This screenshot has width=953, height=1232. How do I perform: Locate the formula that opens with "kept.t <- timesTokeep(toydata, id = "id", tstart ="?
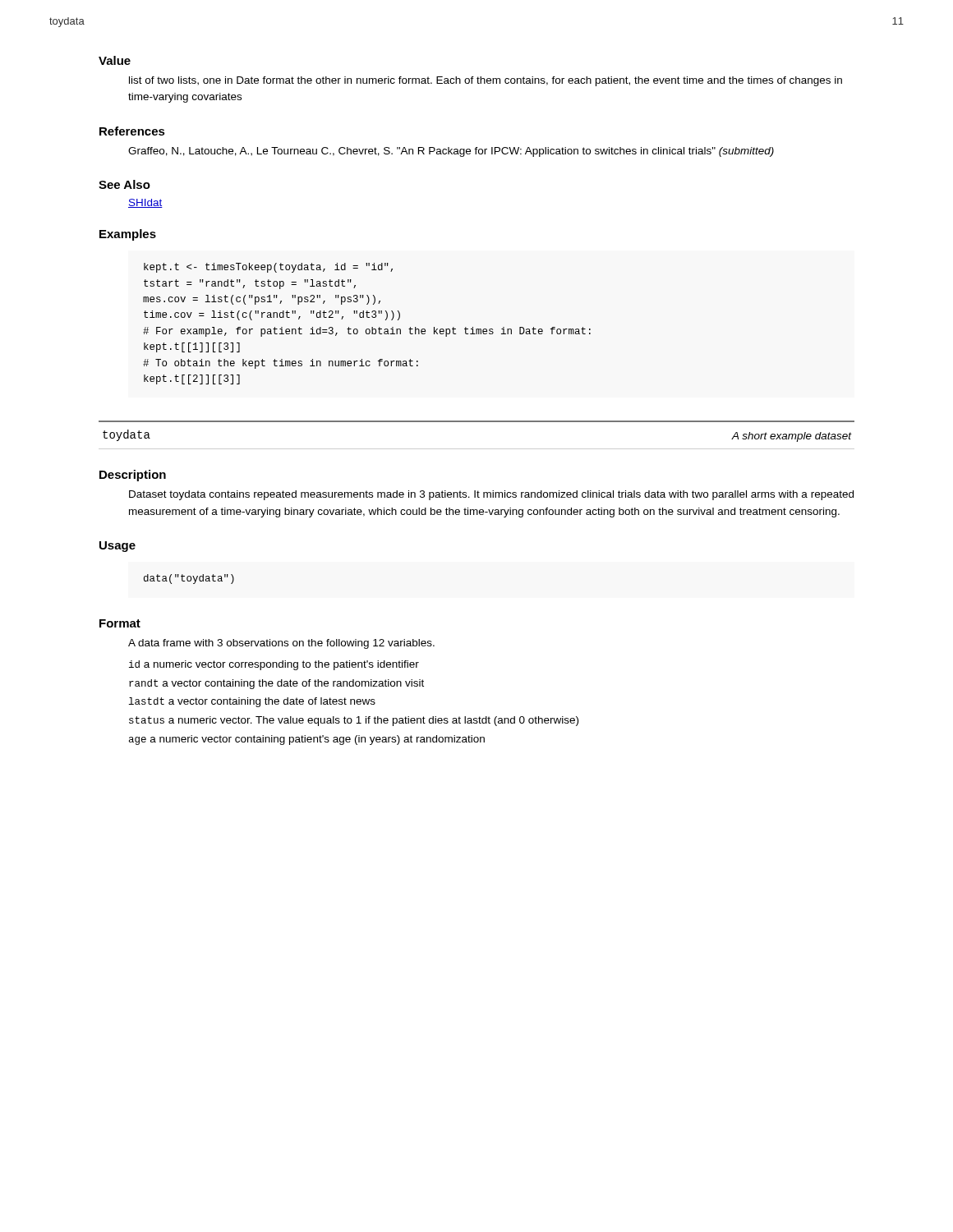[368, 324]
